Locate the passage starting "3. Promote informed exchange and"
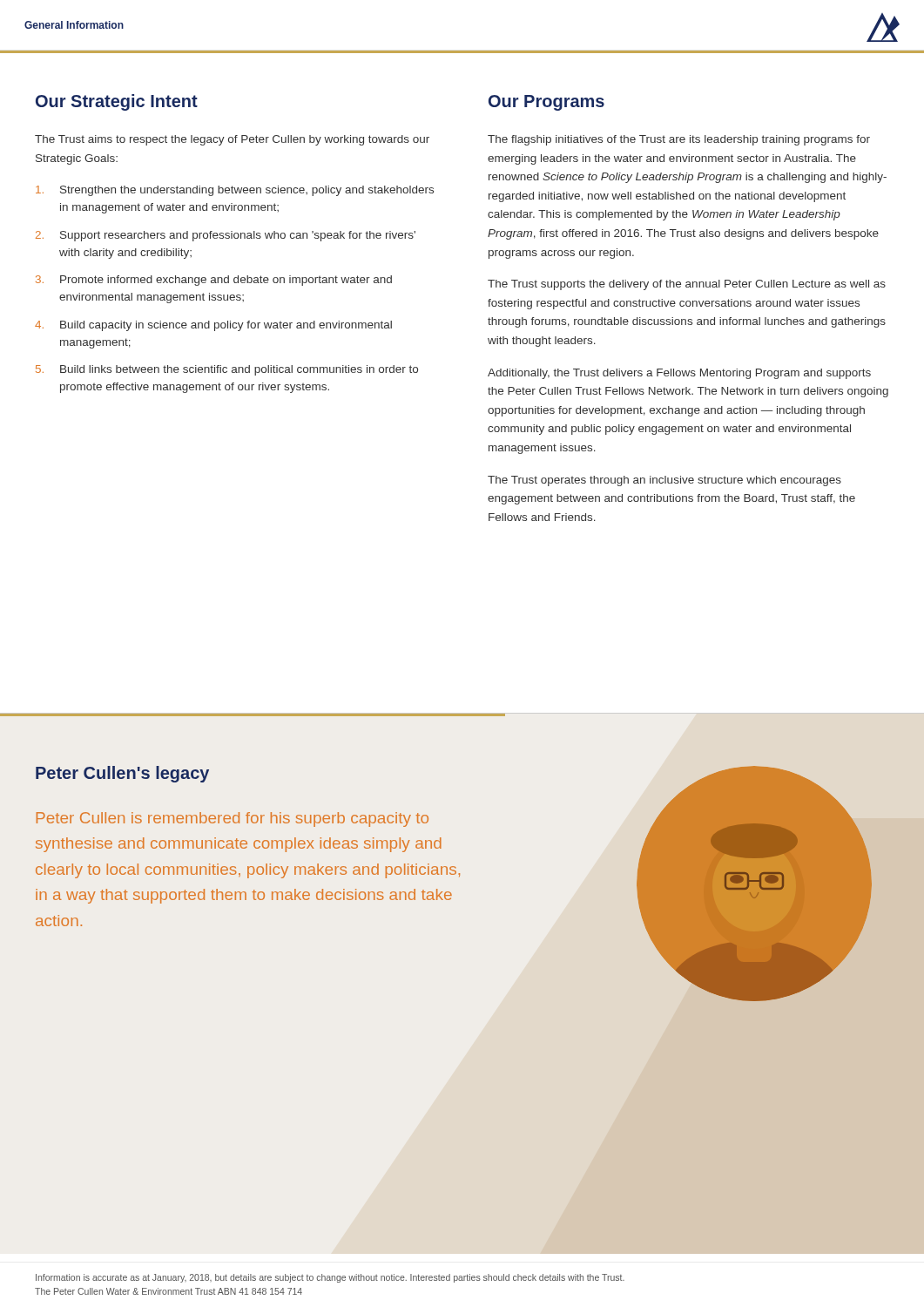The width and height of the screenshot is (924, 1307). (235, 289)
